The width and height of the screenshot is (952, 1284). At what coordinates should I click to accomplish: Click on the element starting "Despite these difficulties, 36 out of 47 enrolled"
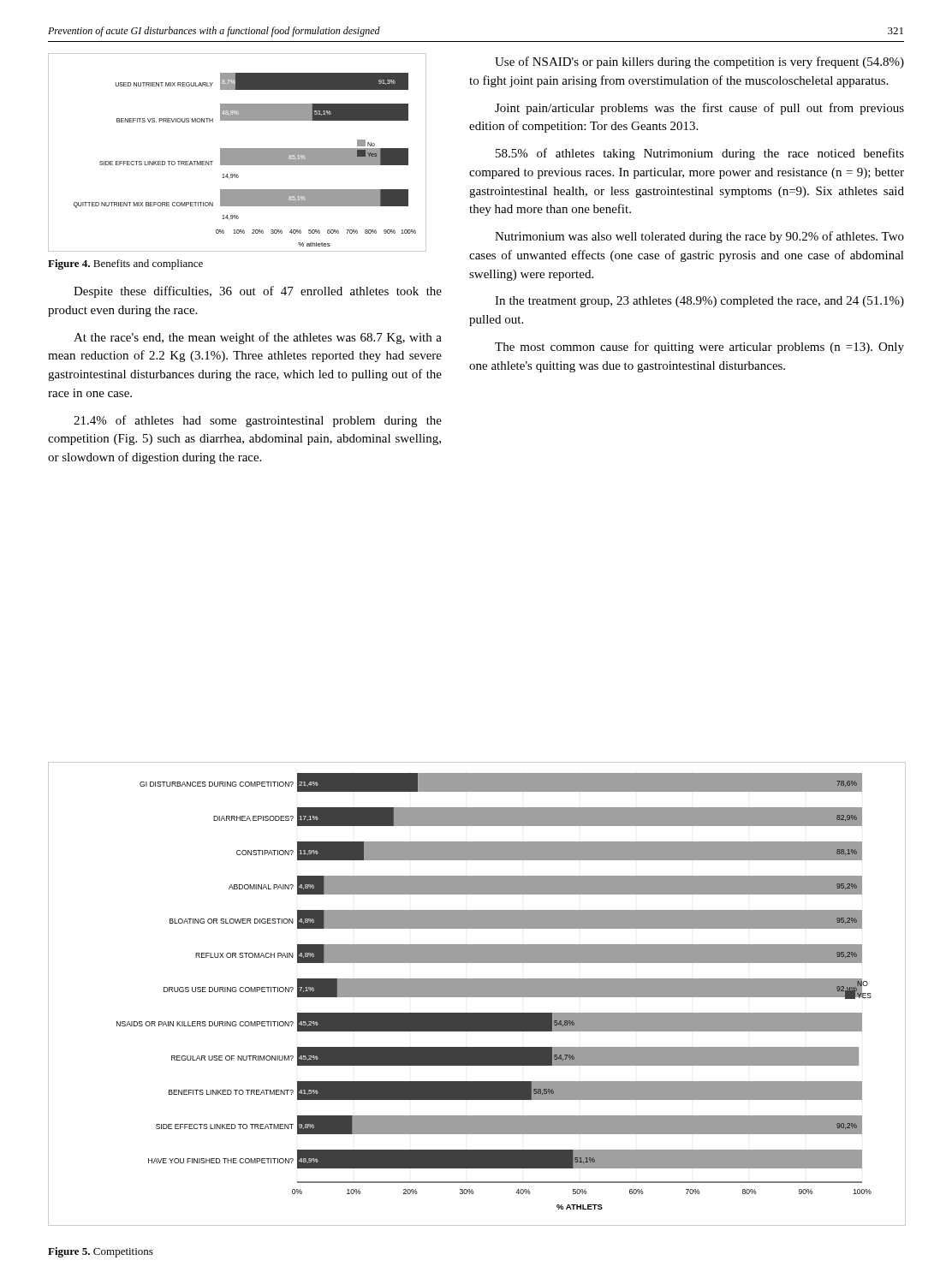[245, 375]
